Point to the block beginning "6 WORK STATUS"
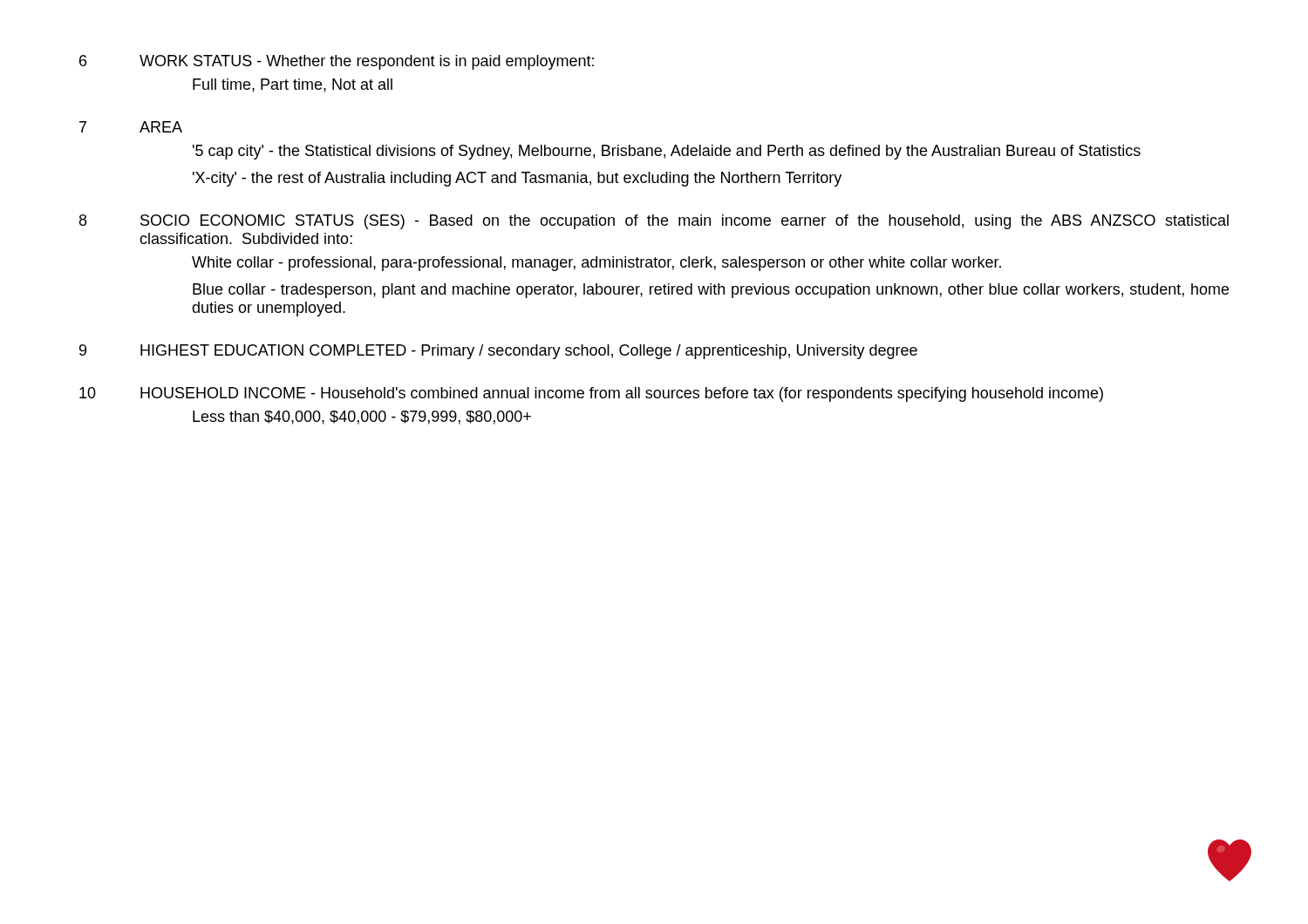This screenshot has width=1308, height=924. tap(337, 62)
